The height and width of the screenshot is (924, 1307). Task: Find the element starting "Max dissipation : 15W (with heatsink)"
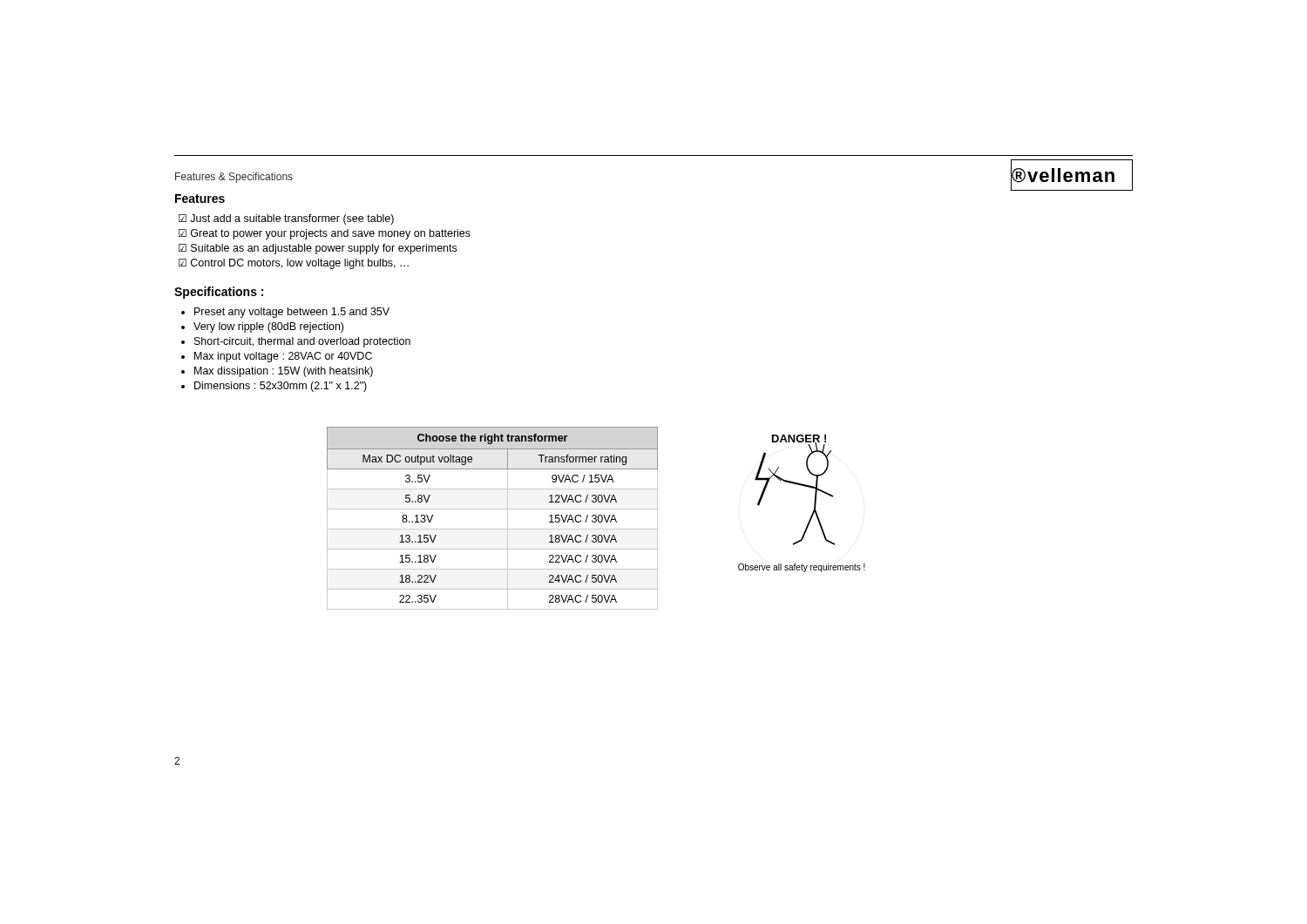(x=283, y=371)
